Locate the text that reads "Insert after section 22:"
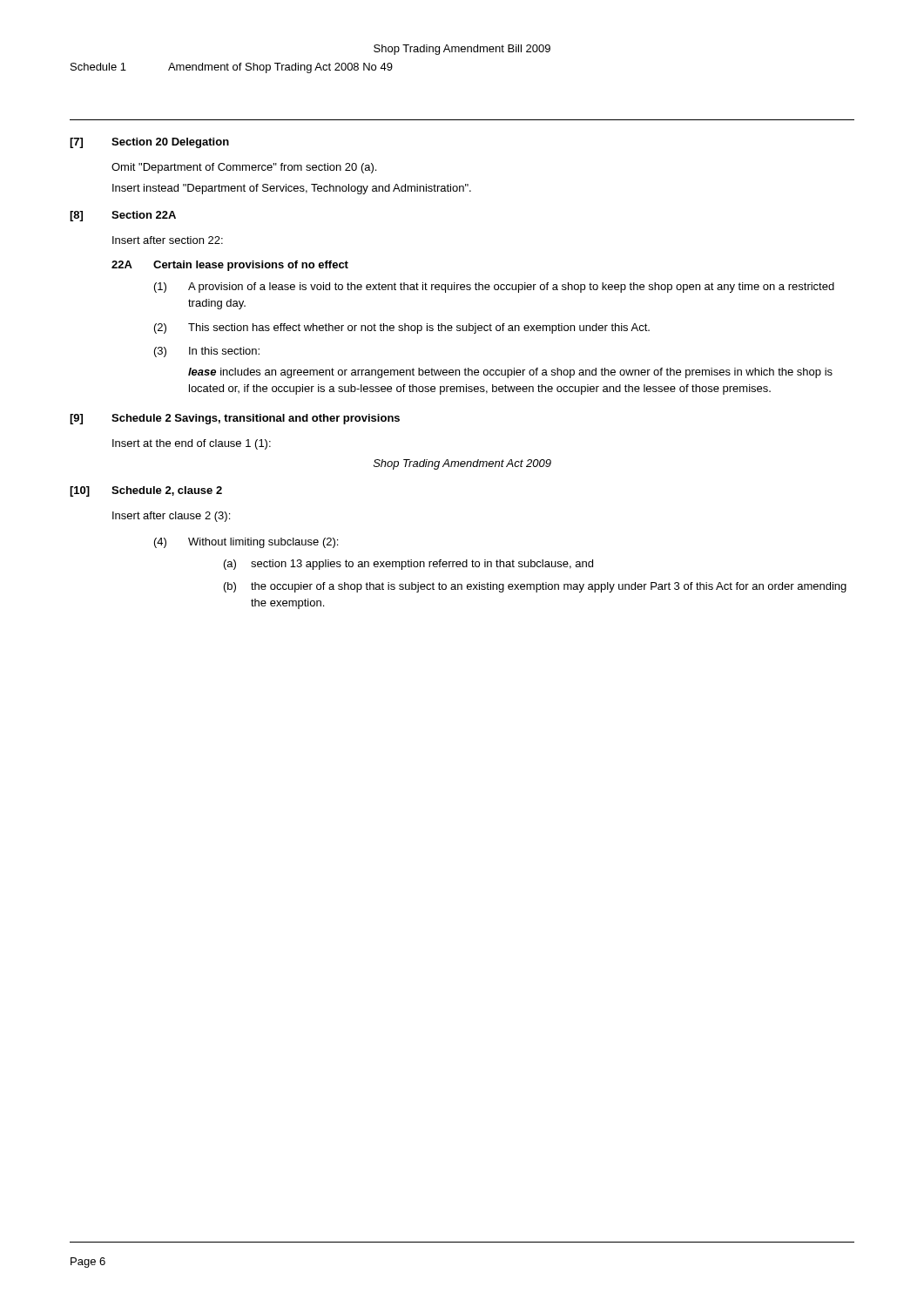Screen dimensions: 1307x924 [x=167, y=240]
